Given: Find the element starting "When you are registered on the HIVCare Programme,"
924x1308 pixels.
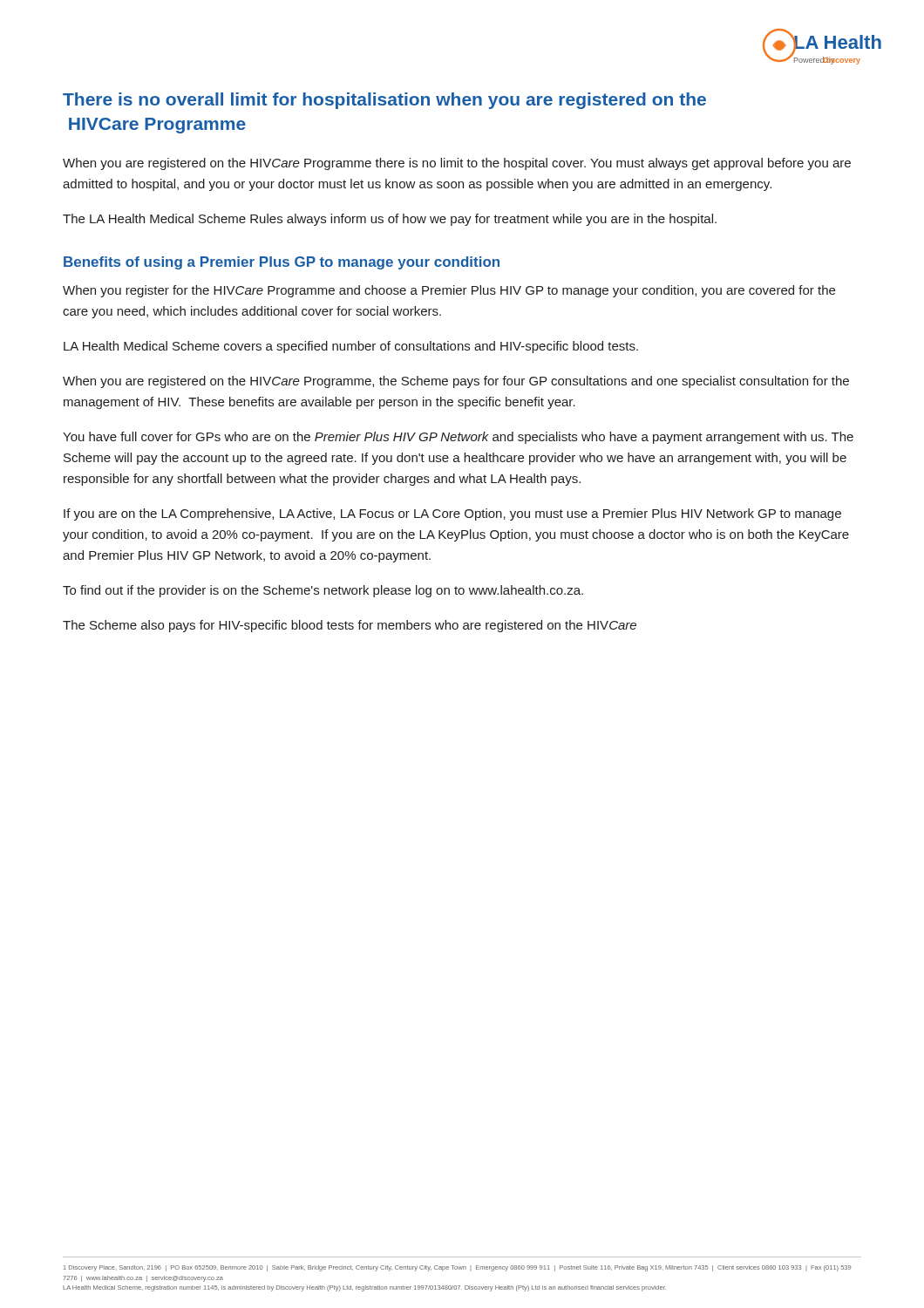Looking at the screenshot, I should point(456,391).
